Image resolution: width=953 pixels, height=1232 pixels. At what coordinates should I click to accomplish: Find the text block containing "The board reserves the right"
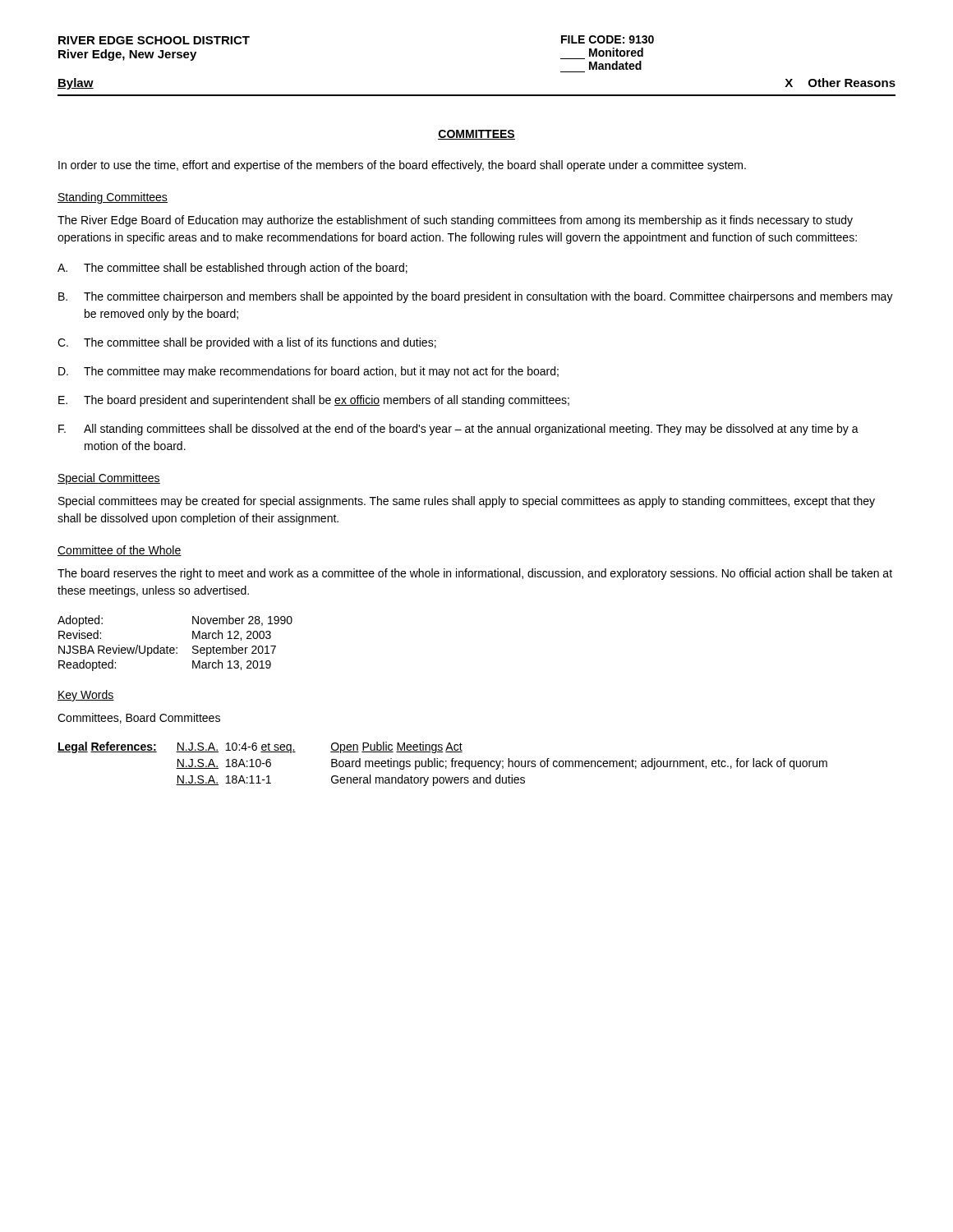pos(475,582)
